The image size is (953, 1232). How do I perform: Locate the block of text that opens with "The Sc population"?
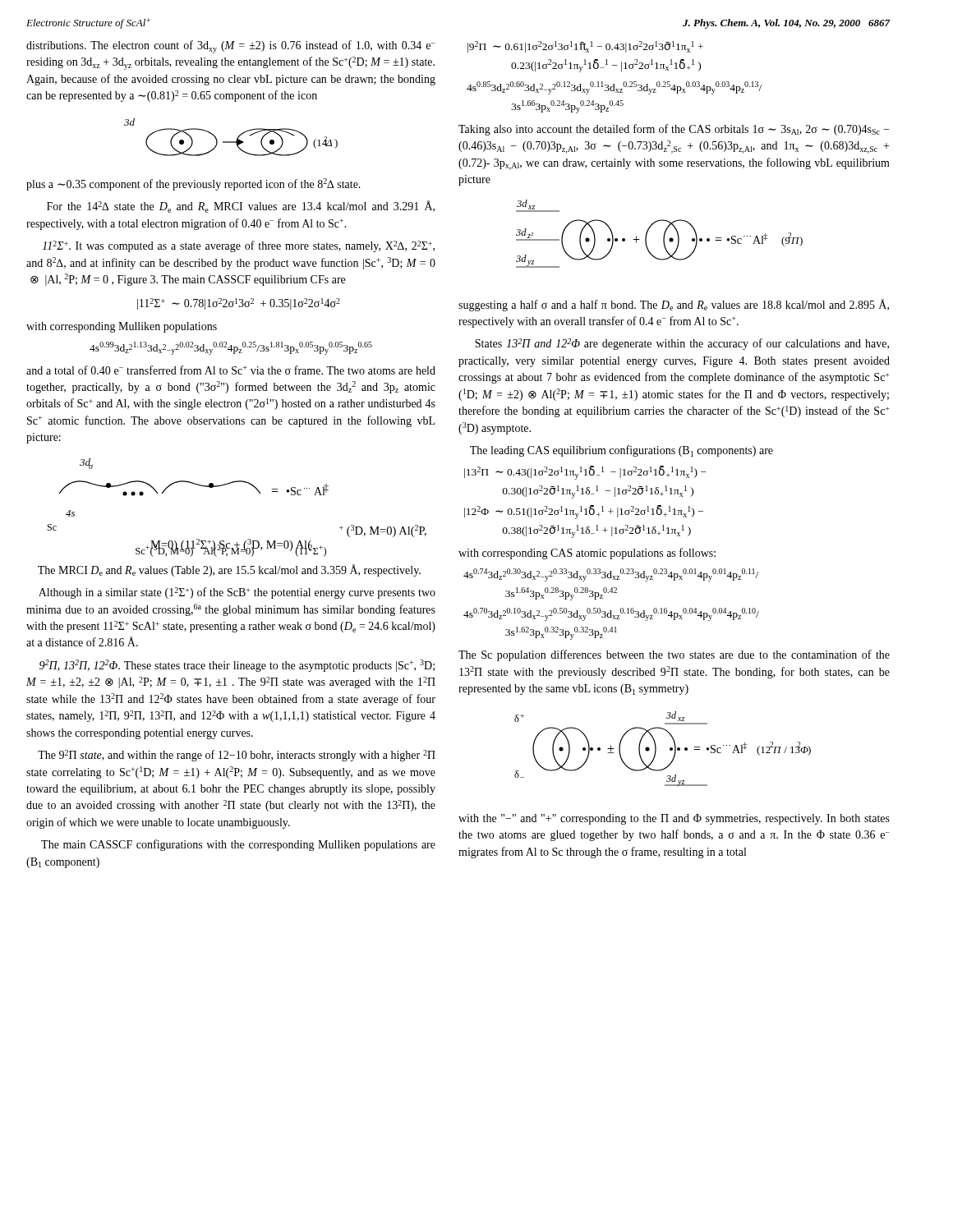674,673
